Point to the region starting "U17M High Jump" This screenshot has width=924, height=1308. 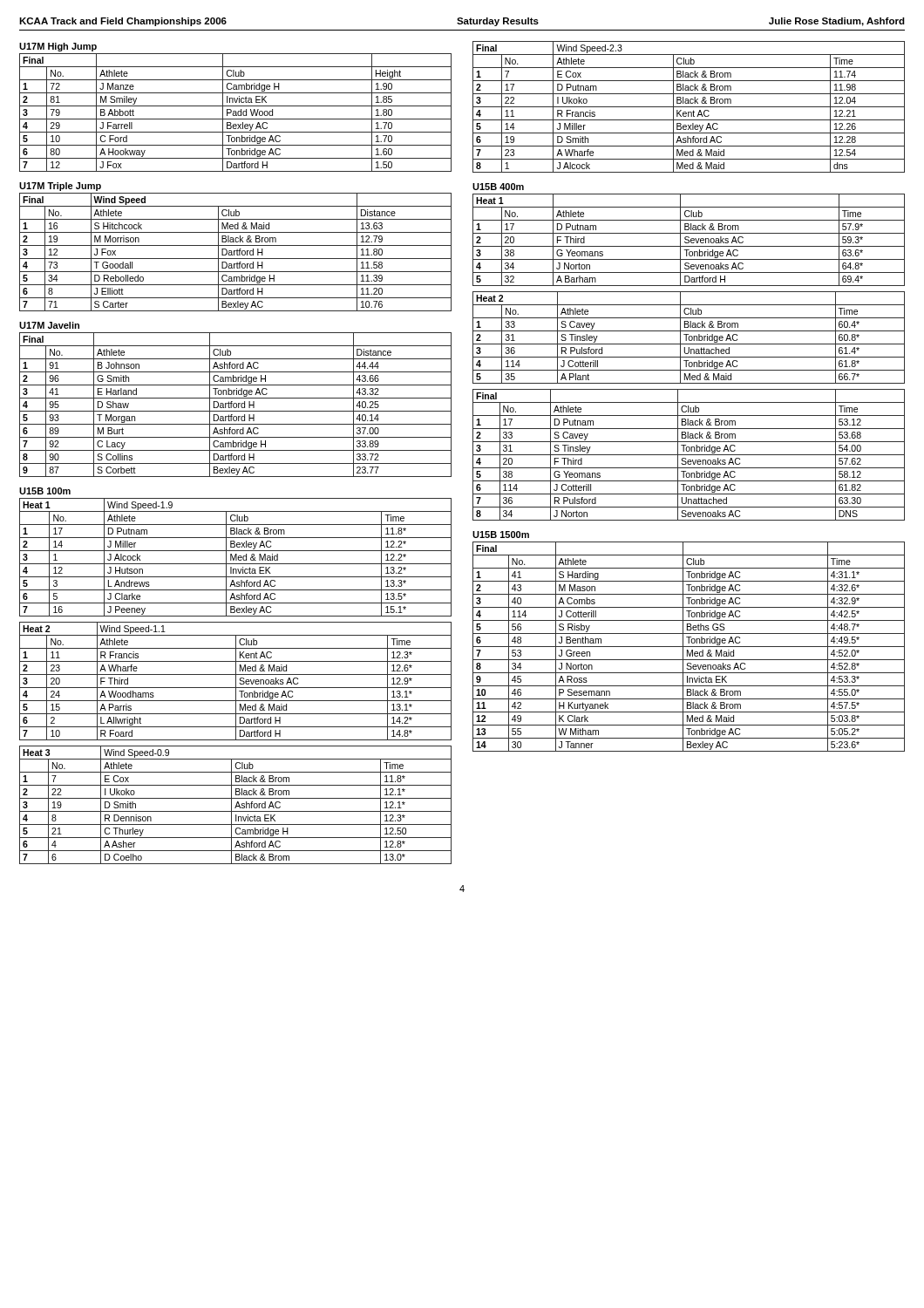click(x=58, y=46)
